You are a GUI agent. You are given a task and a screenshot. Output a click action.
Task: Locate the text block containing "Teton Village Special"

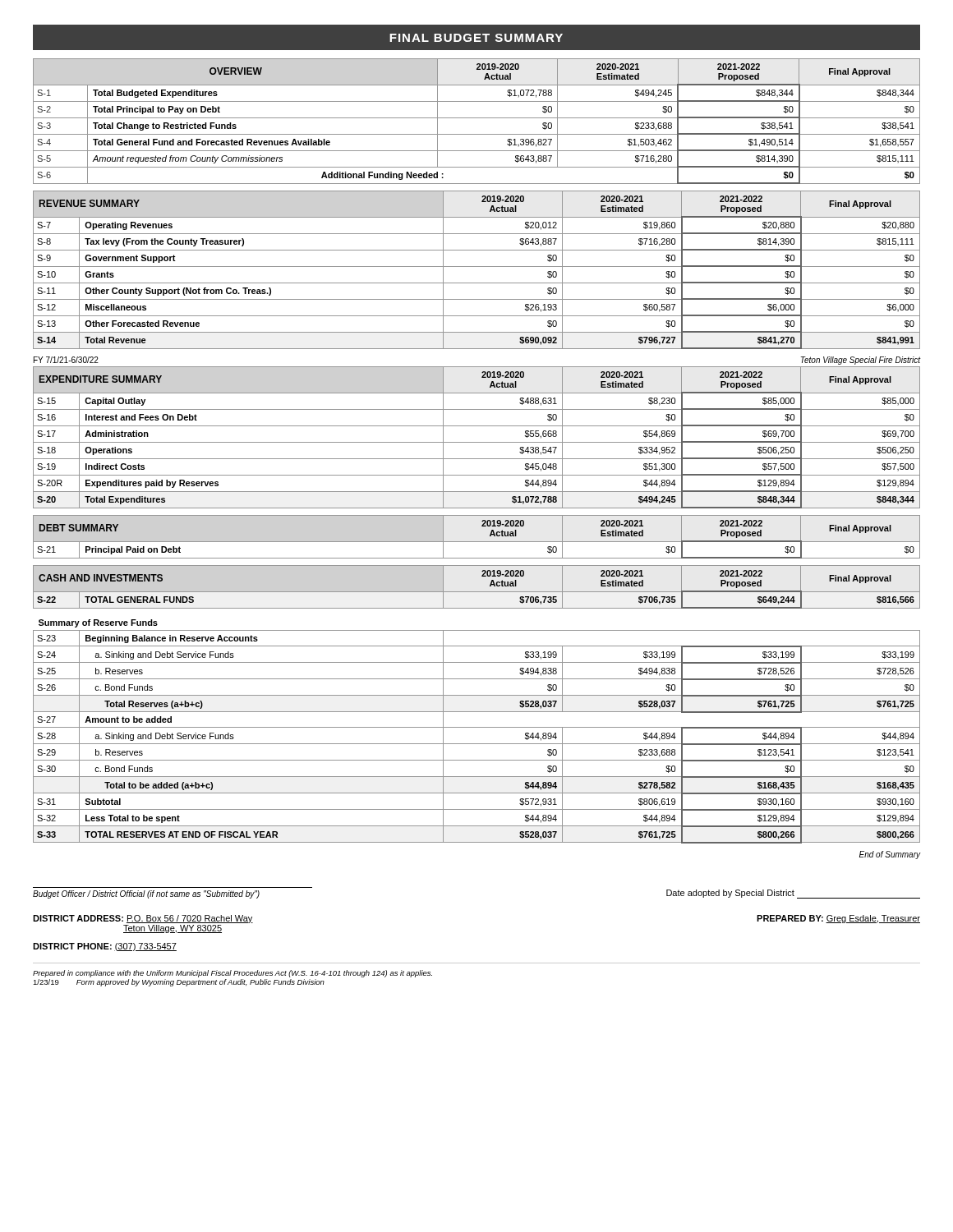coord(860,360)
